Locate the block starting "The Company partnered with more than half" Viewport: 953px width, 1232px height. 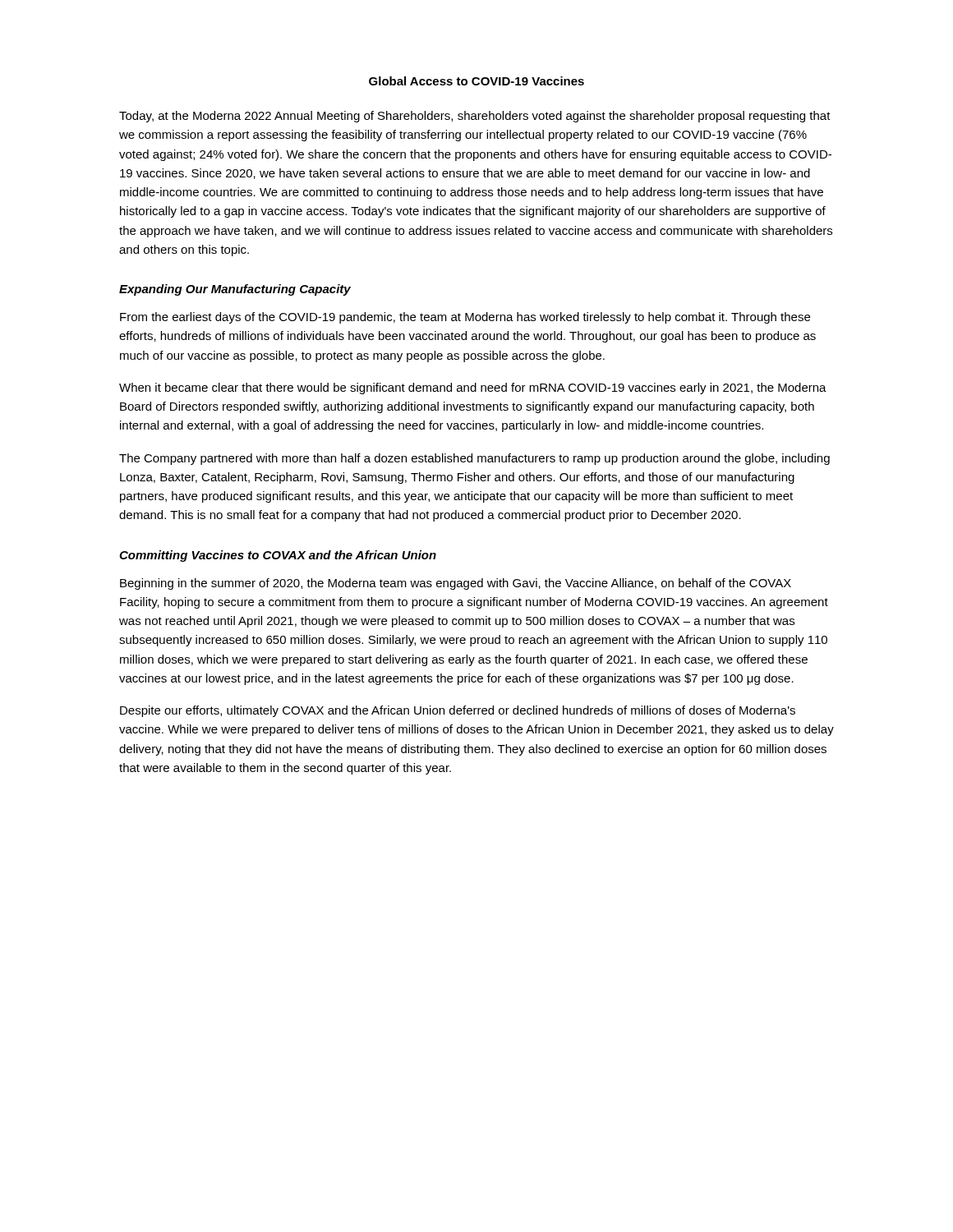click(x=476, y=486)
